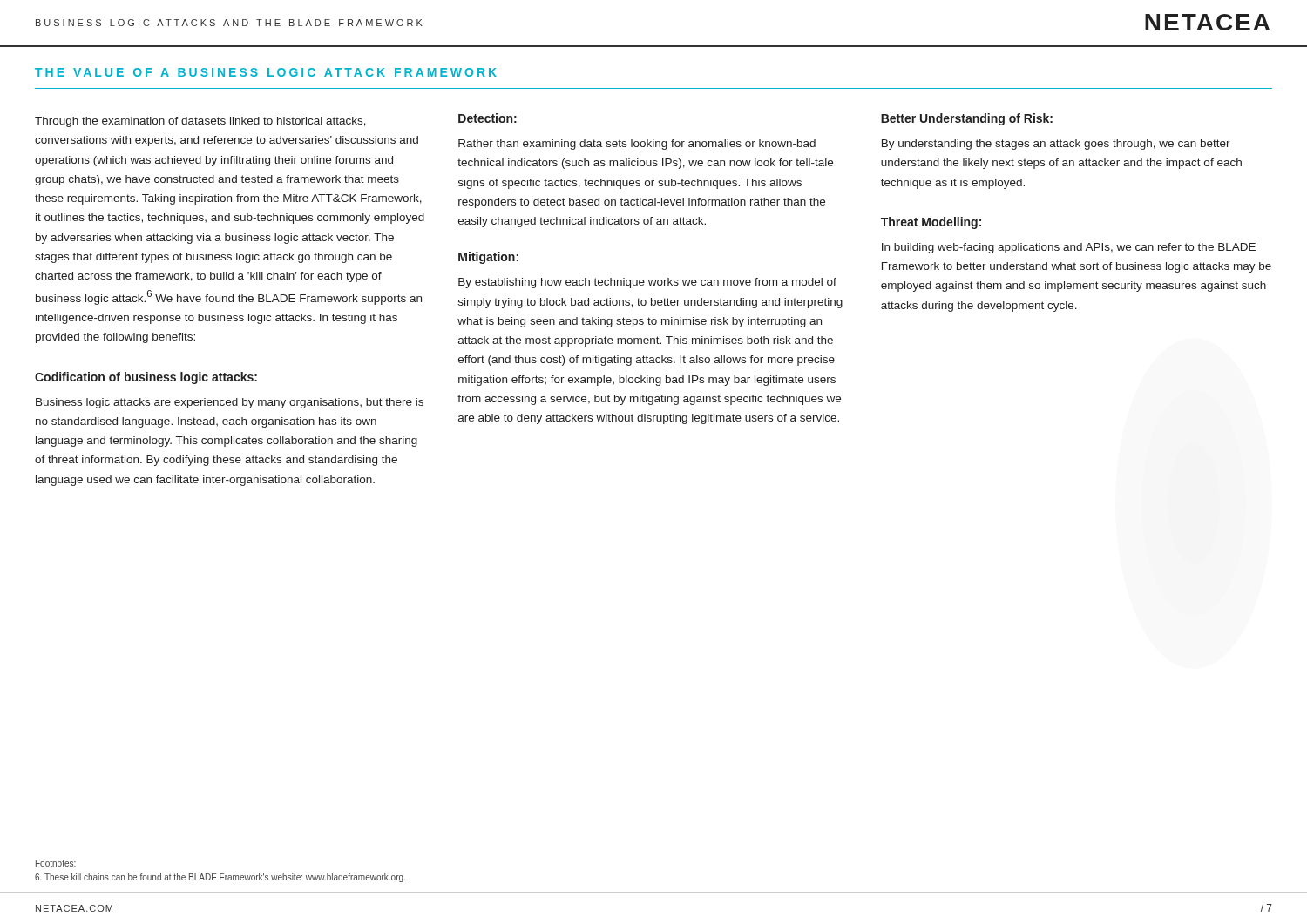Click on the footnote with the text "Footnotes: 6. These kill chains can be"
The width and height of the screenshot is (1307, 924).
point(220,870)
